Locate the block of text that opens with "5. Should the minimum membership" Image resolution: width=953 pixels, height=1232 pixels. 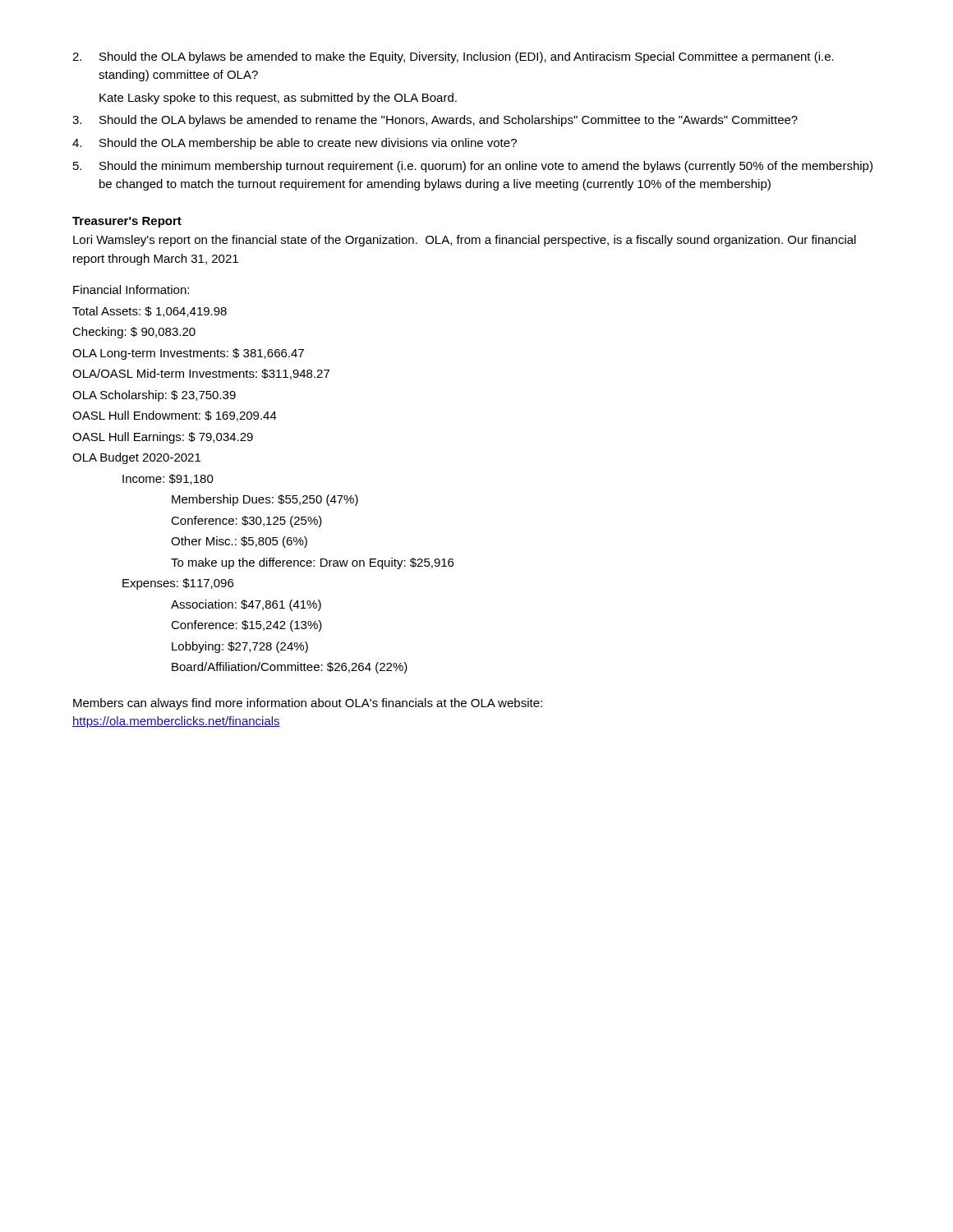coord(476,175)
